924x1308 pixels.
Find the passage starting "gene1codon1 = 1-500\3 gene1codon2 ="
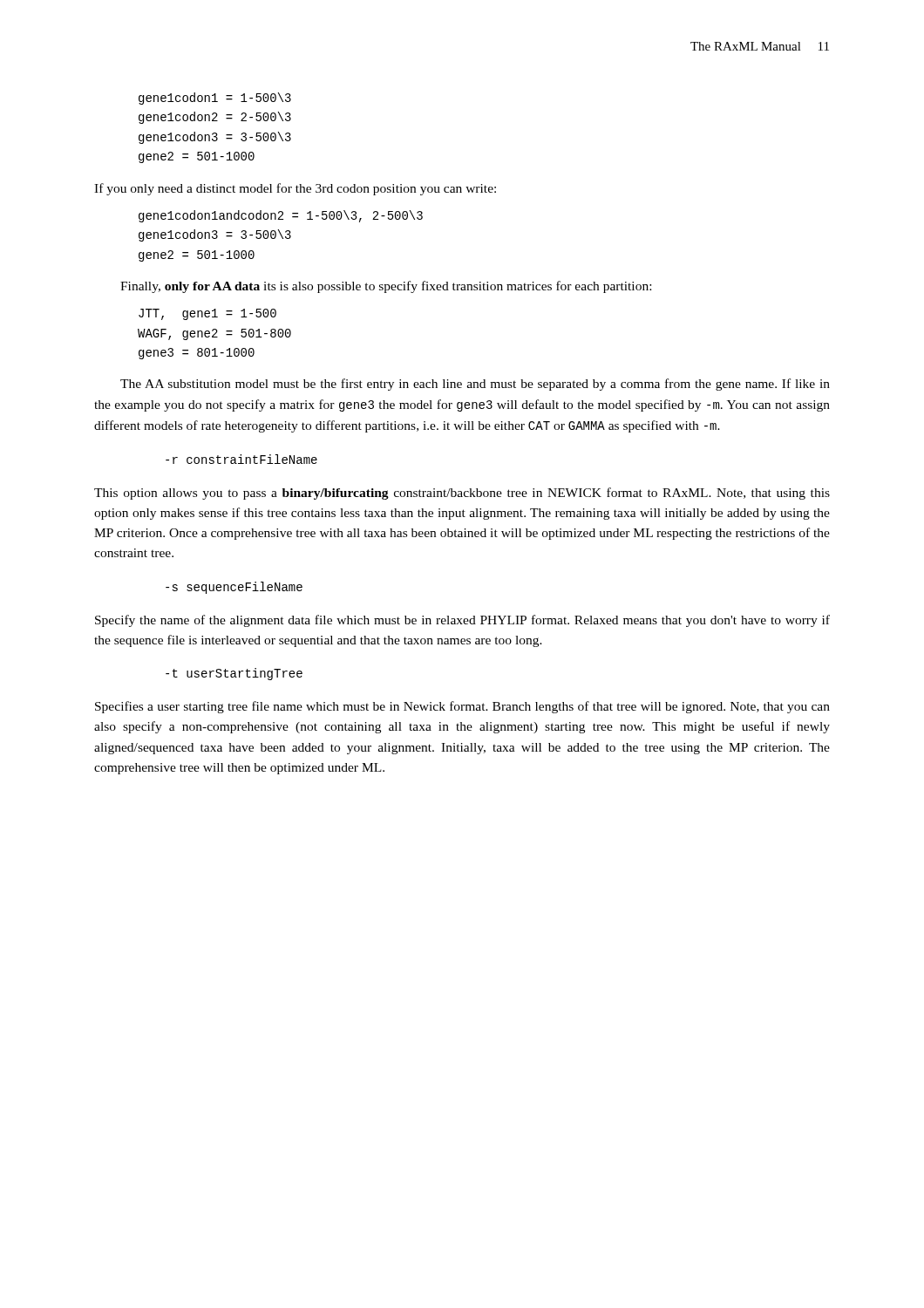(215, 99)
